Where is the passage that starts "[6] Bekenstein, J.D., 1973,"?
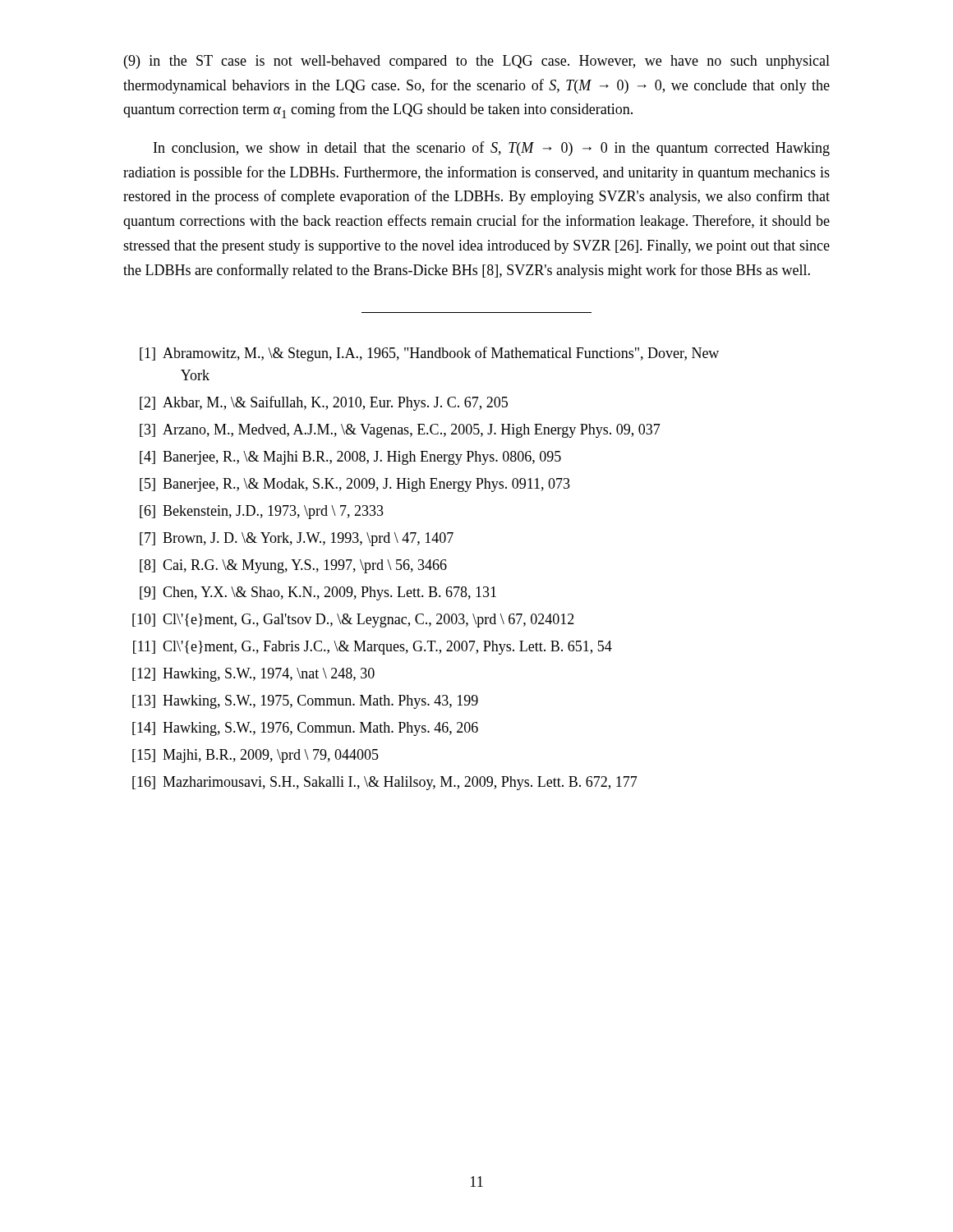This screenshot has height=1232, width=953. 262,512
